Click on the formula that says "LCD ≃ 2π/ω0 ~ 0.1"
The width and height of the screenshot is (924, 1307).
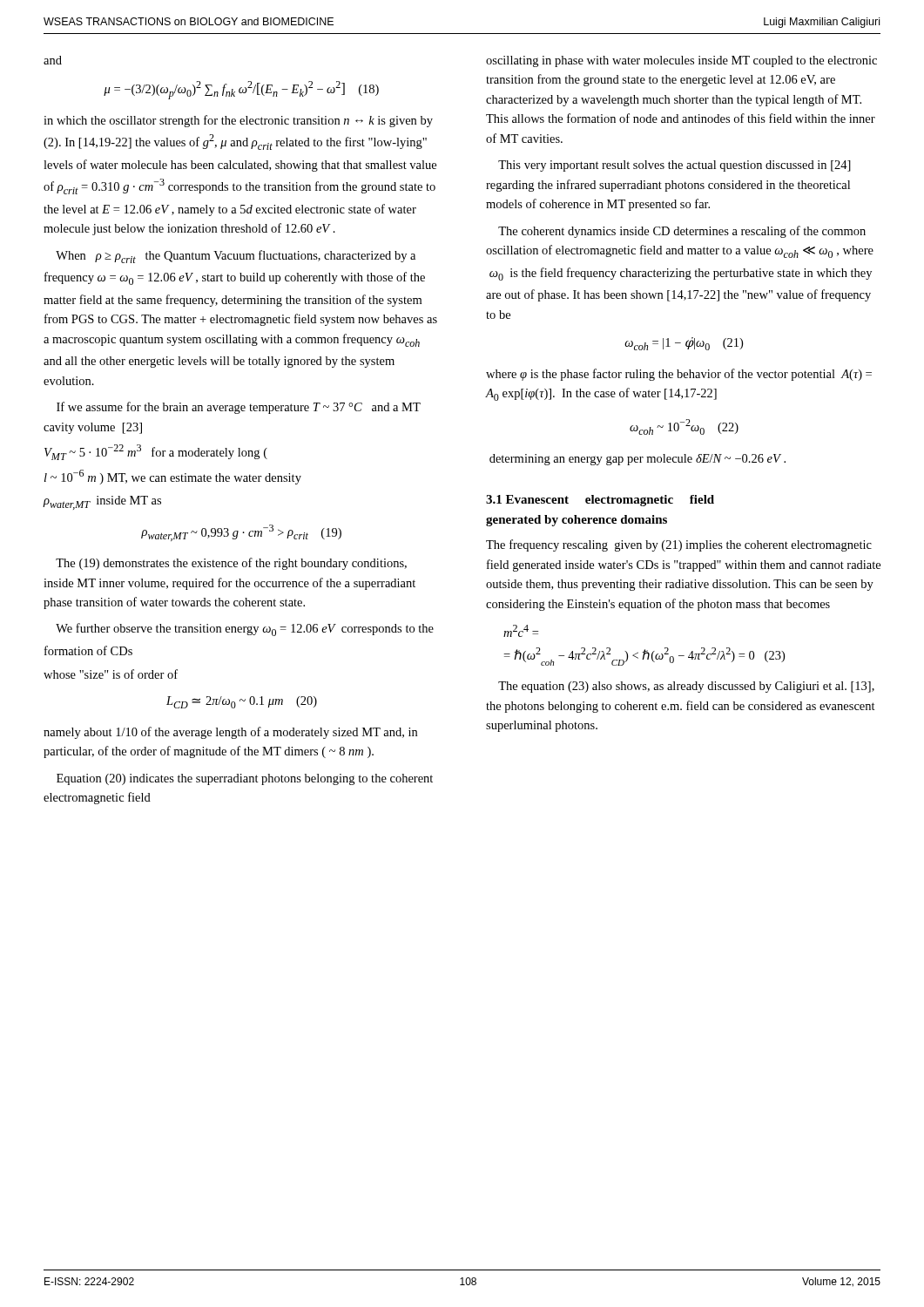(242, 702)
